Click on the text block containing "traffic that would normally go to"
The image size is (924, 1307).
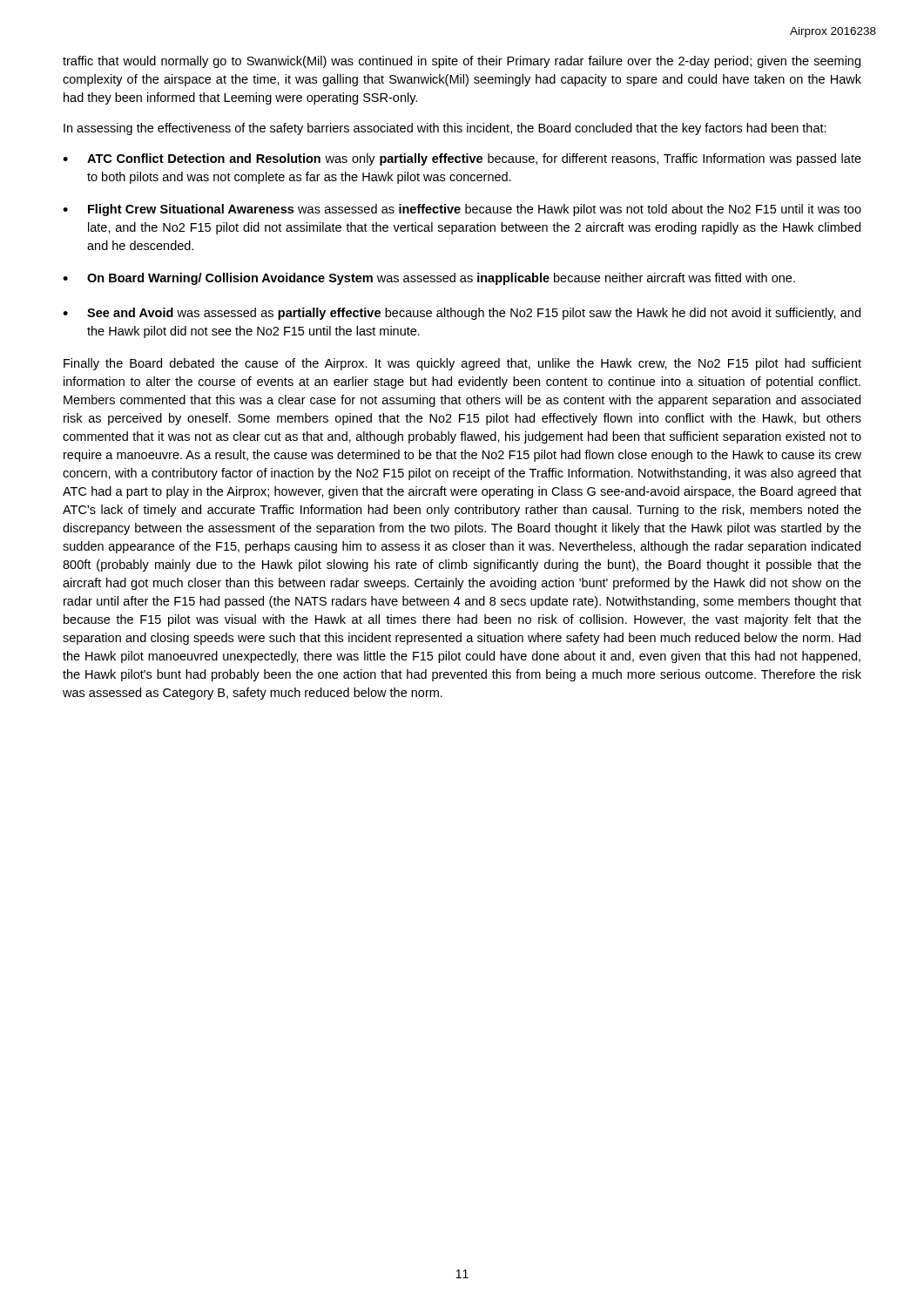462,79
